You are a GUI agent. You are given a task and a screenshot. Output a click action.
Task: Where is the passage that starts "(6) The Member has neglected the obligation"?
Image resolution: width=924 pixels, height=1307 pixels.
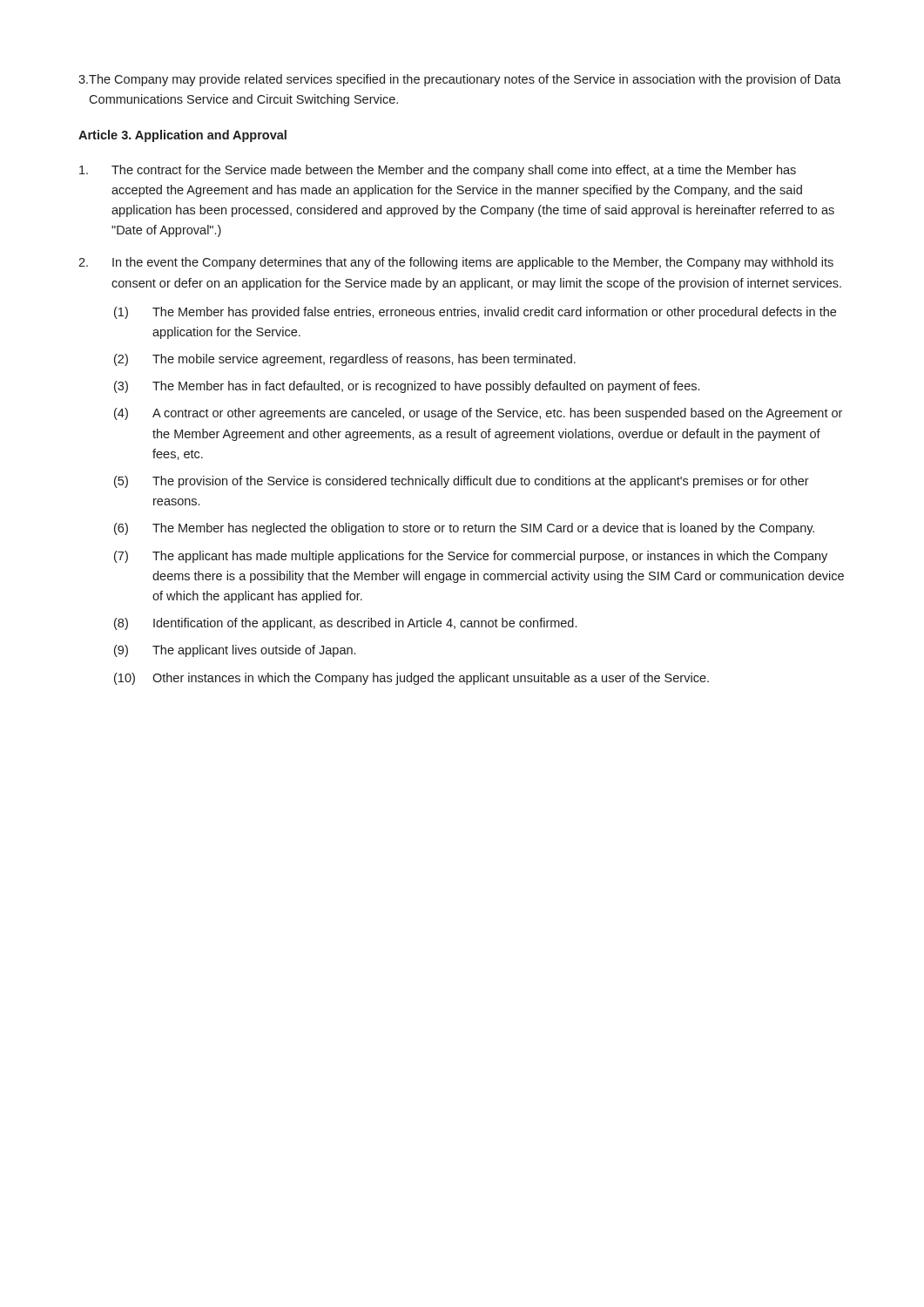[479, 529]
